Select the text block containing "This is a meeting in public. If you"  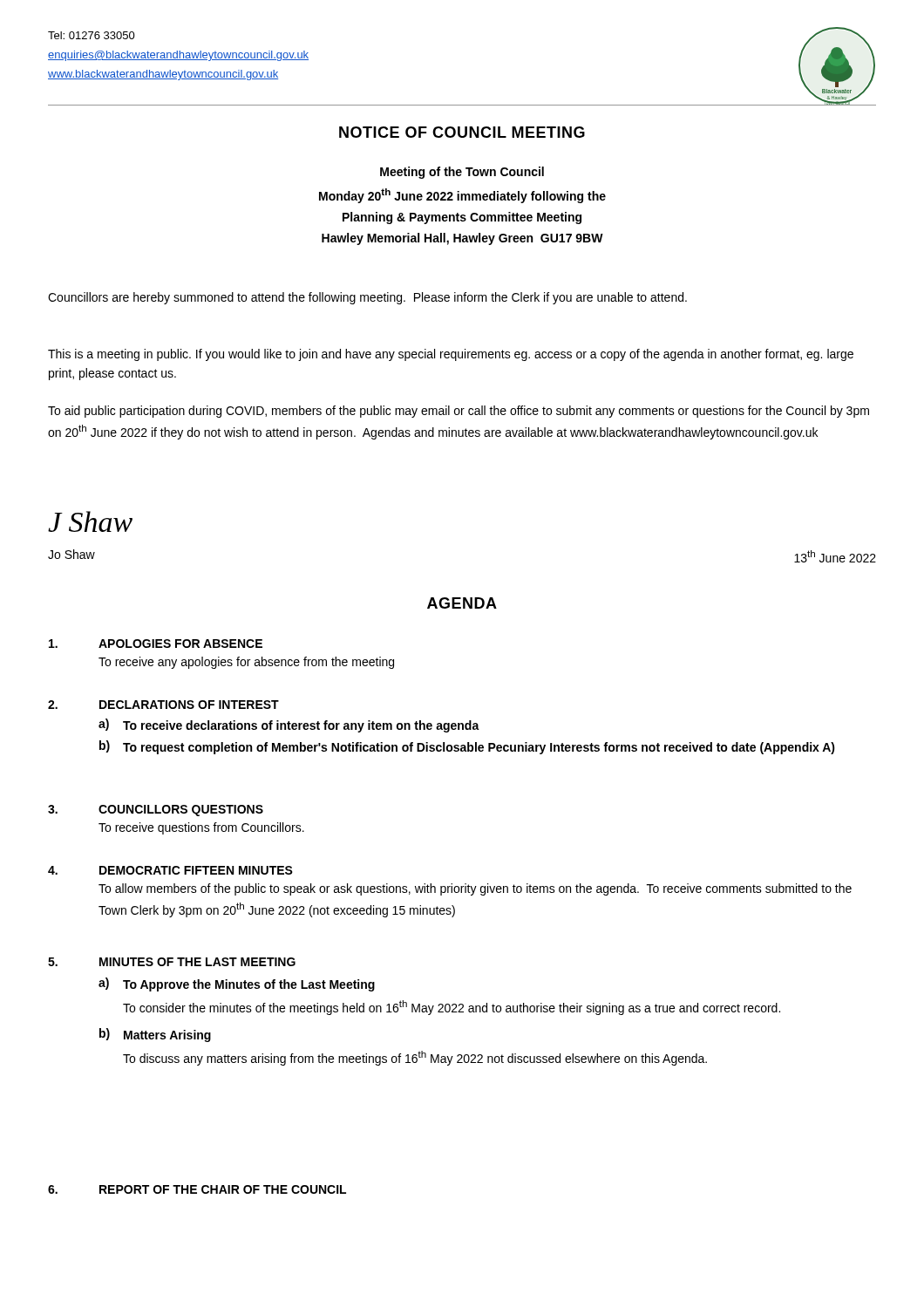(x=451, y=364)
